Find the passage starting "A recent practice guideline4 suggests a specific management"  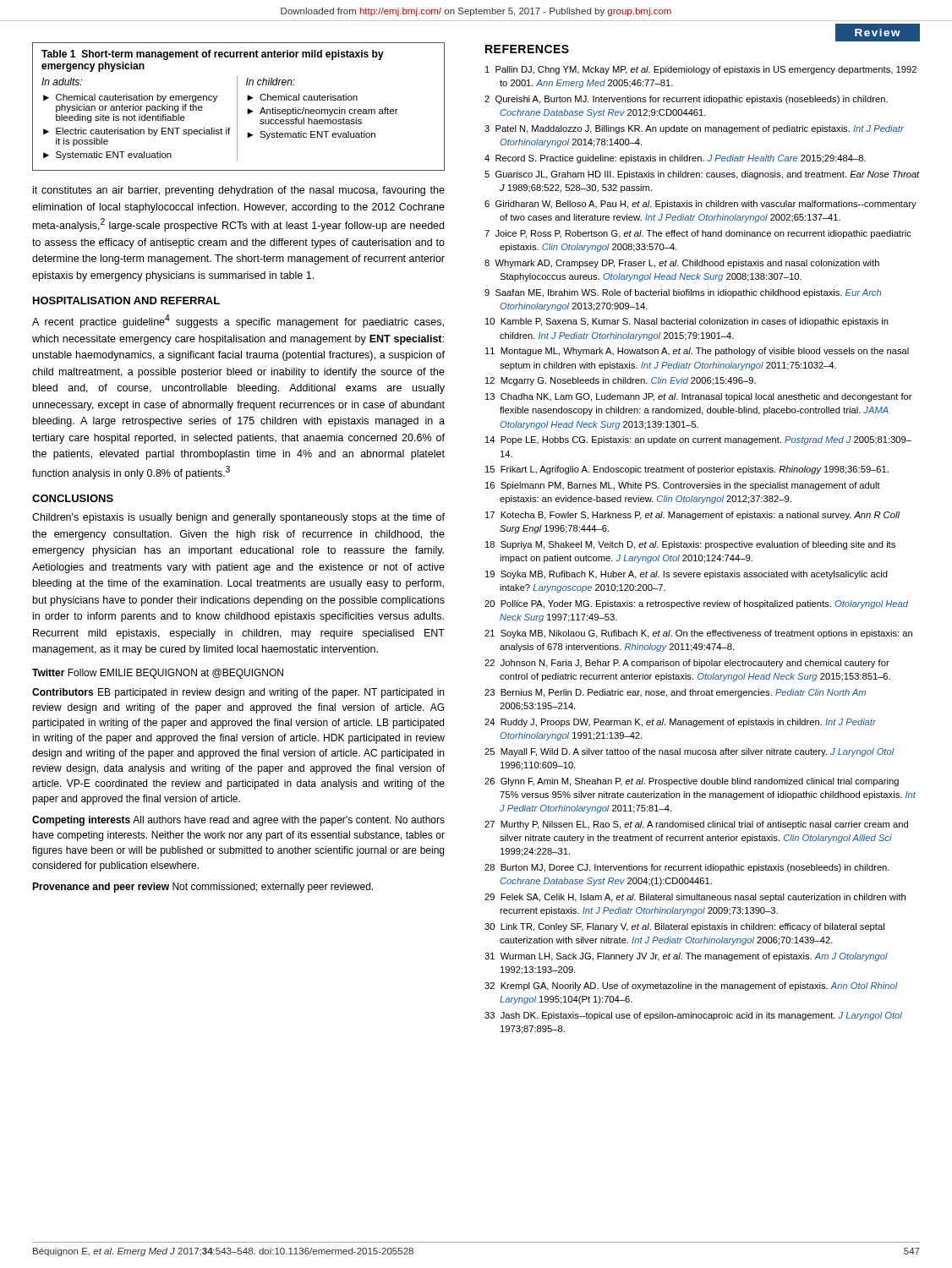point(238,397)
